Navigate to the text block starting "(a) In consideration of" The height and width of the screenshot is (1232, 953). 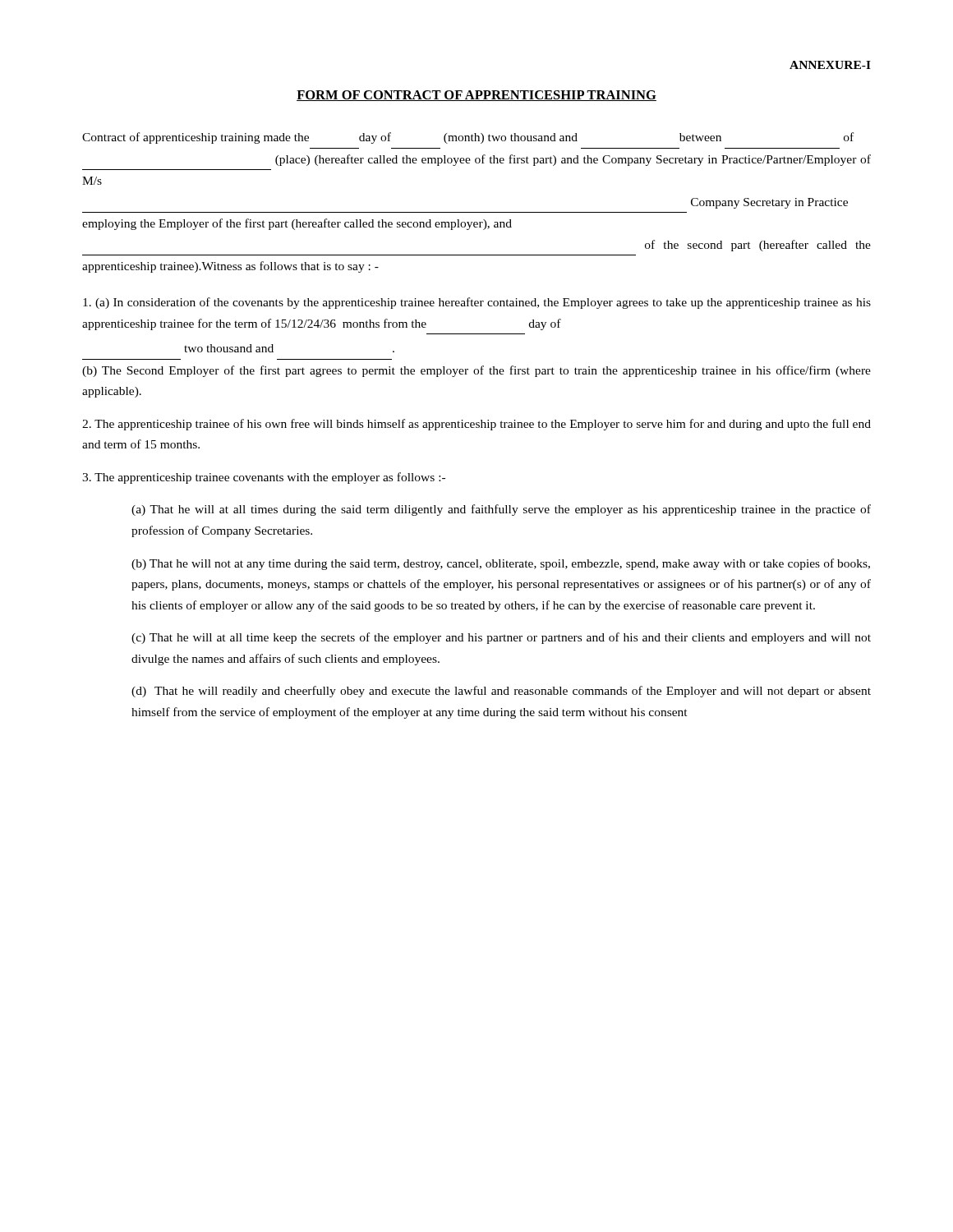point(476,315)
